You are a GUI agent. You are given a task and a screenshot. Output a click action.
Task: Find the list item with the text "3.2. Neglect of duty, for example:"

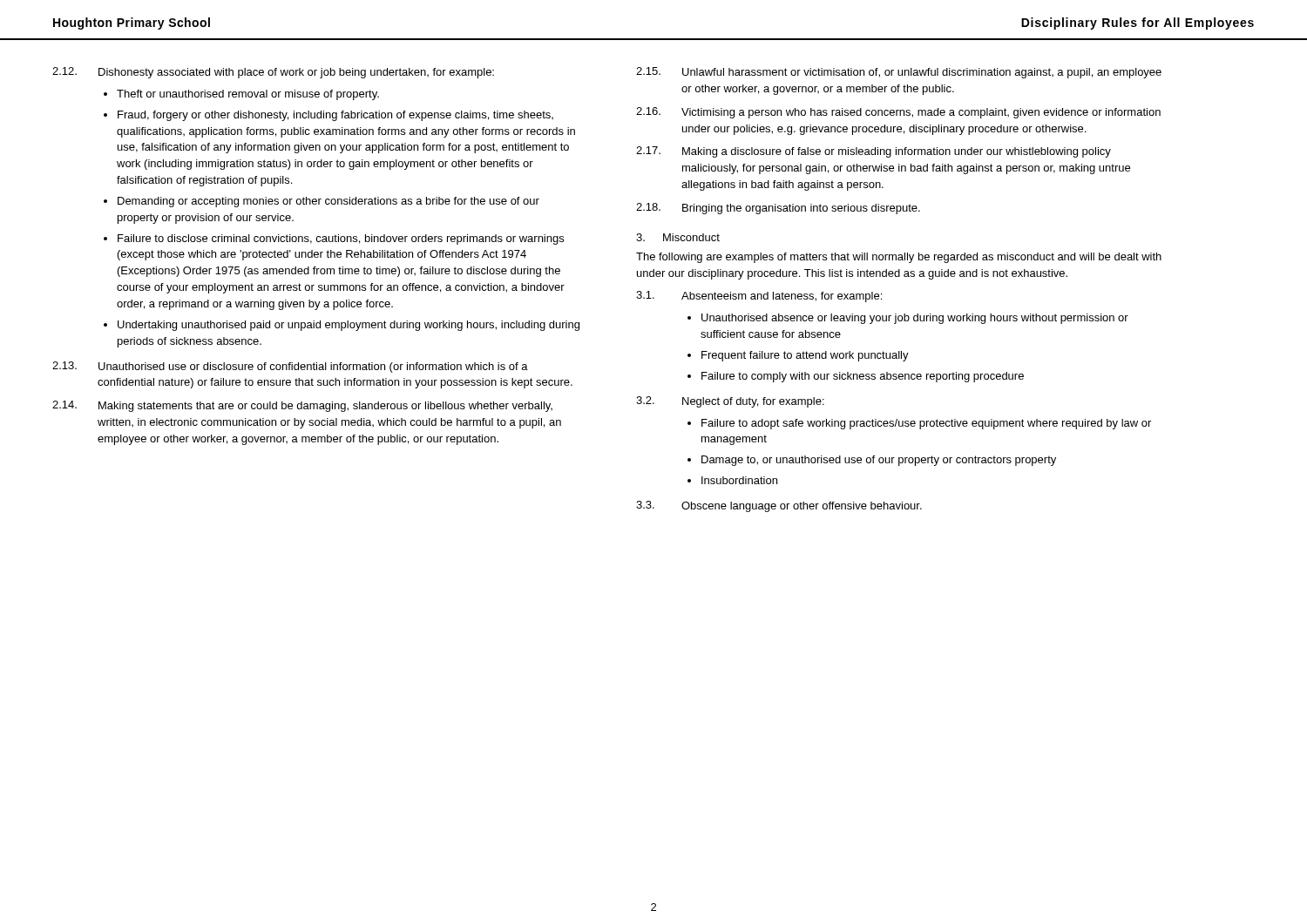click(730, 402)
